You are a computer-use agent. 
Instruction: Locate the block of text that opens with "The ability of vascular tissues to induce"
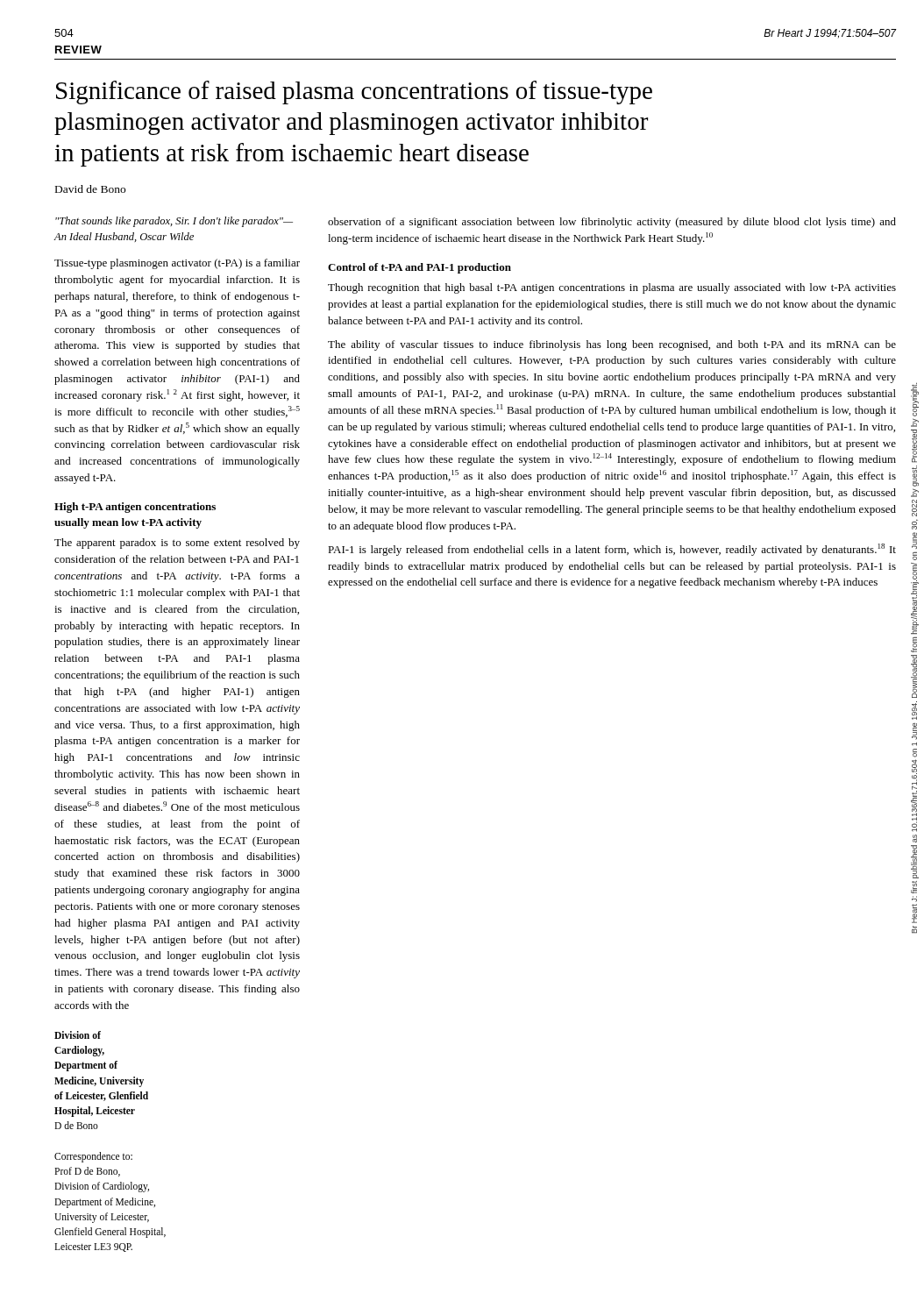tap(612, 435)
